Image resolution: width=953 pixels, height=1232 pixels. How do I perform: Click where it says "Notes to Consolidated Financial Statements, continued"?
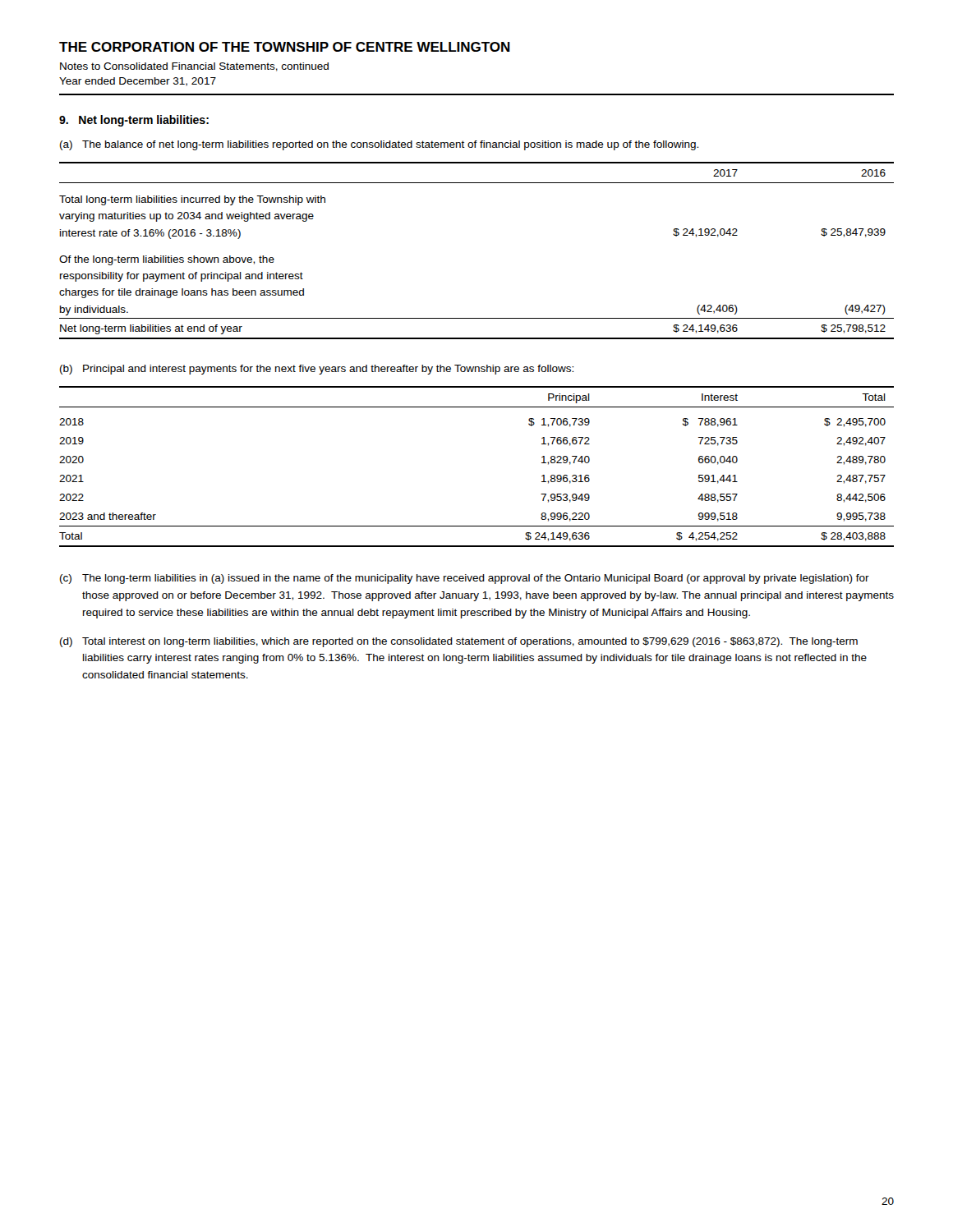coord(194,66)
